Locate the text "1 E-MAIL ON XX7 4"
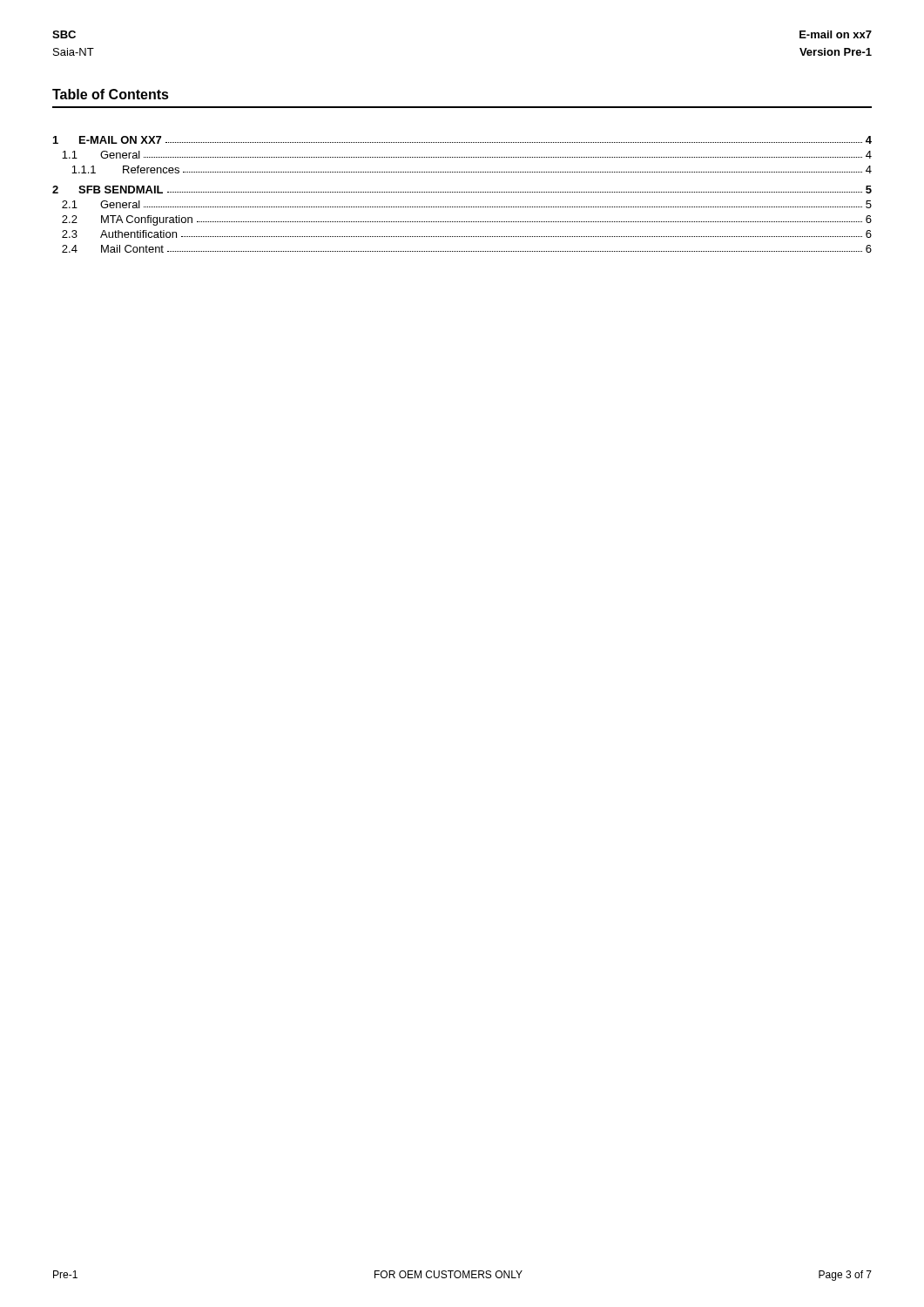Viewport: 924px width, 1307px height. 462,140
